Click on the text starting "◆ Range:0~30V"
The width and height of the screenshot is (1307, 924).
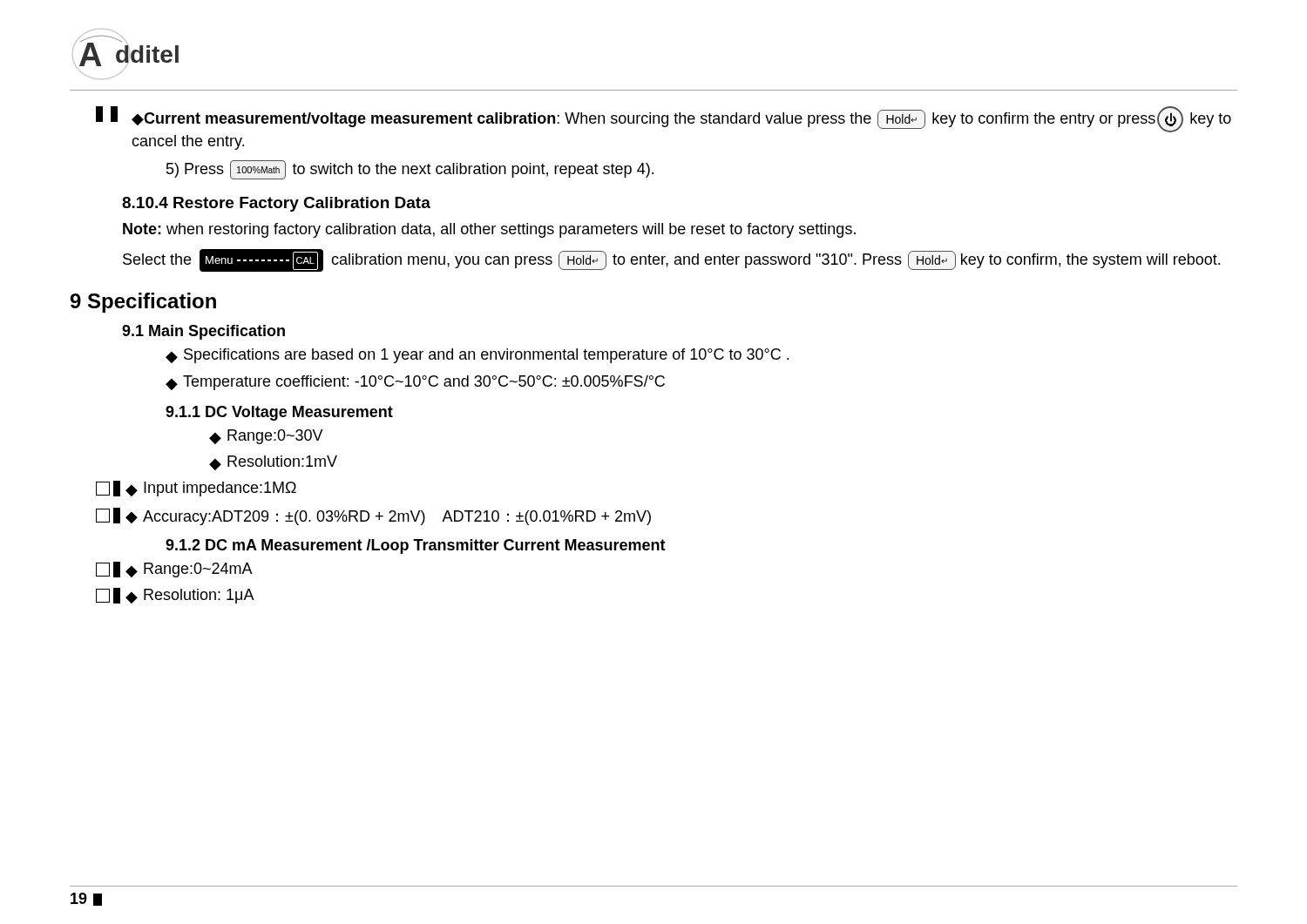pos(266,438)
